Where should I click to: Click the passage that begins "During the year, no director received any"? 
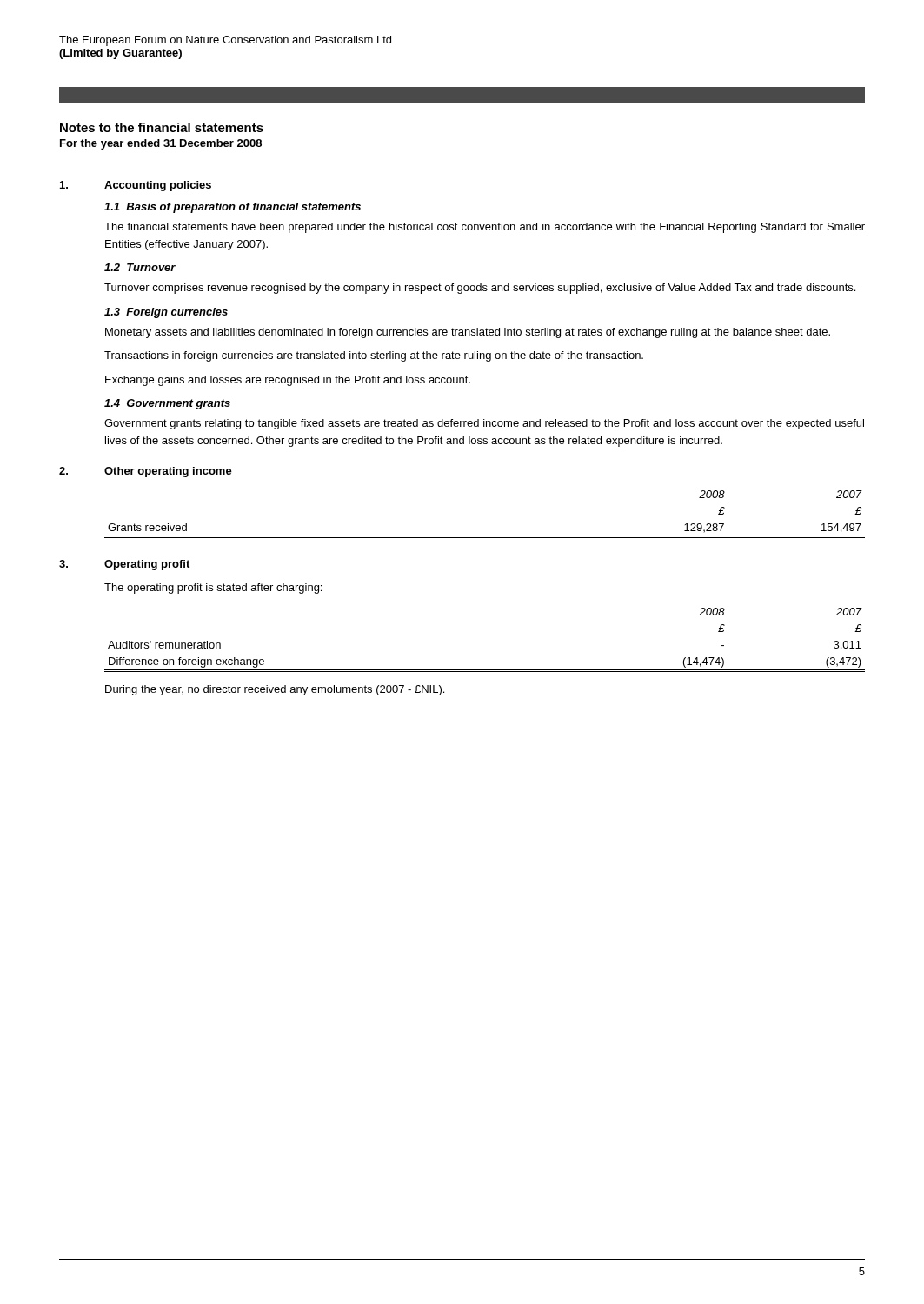(275, 689)
